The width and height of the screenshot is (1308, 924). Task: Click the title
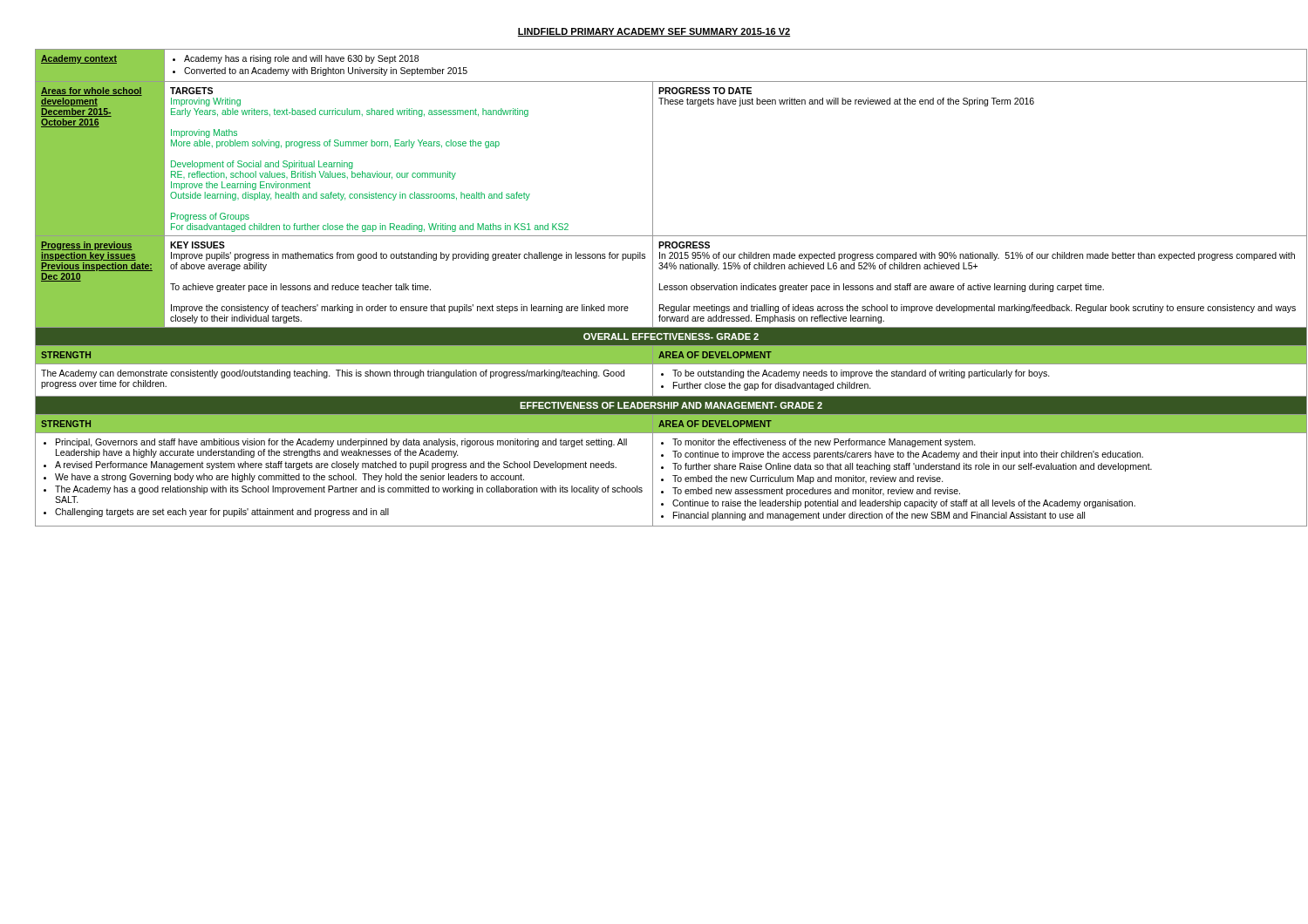pyautogui.click(x=654, y=31)
